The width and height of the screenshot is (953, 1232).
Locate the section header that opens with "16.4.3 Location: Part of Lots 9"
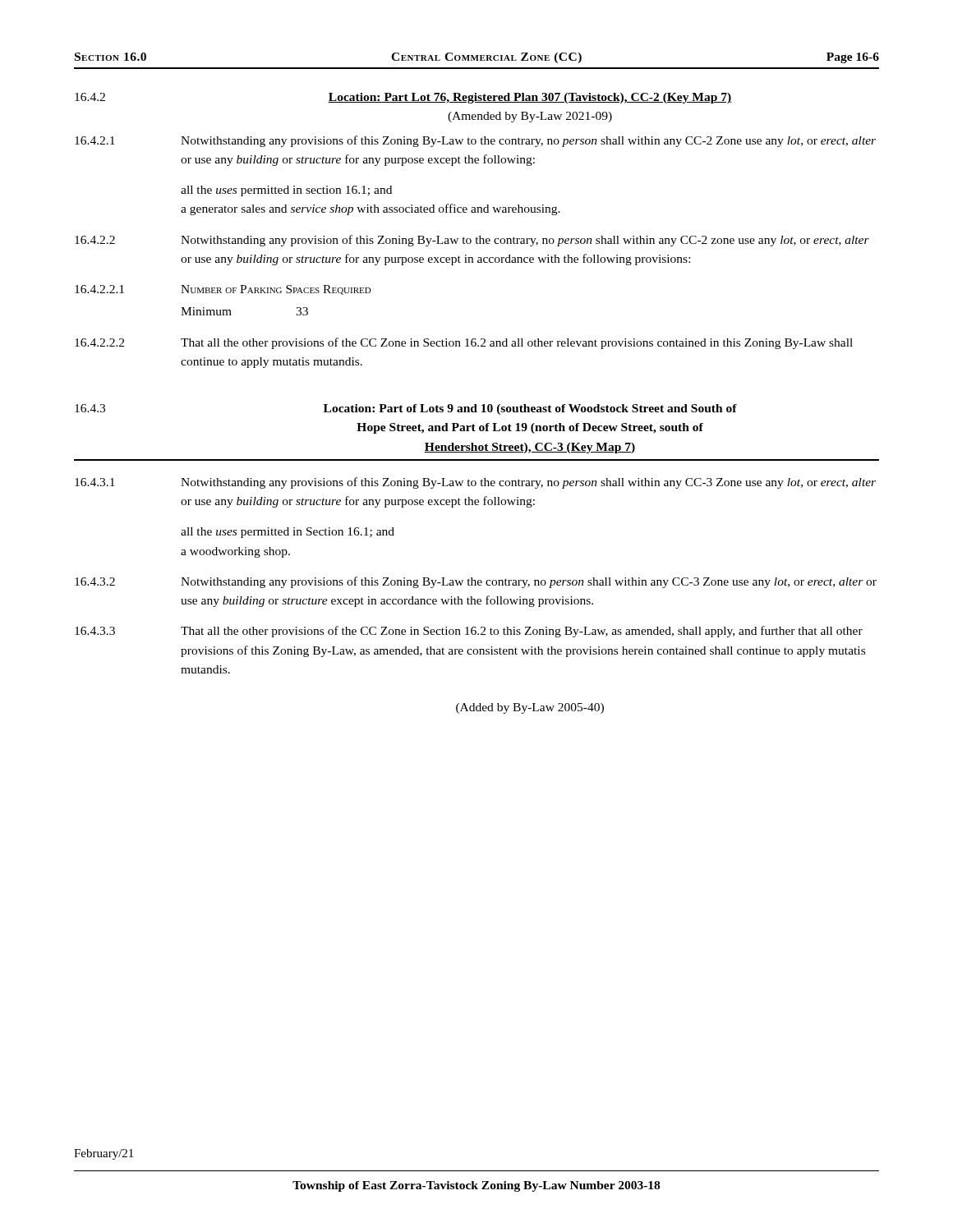click(x=476, y=429)
